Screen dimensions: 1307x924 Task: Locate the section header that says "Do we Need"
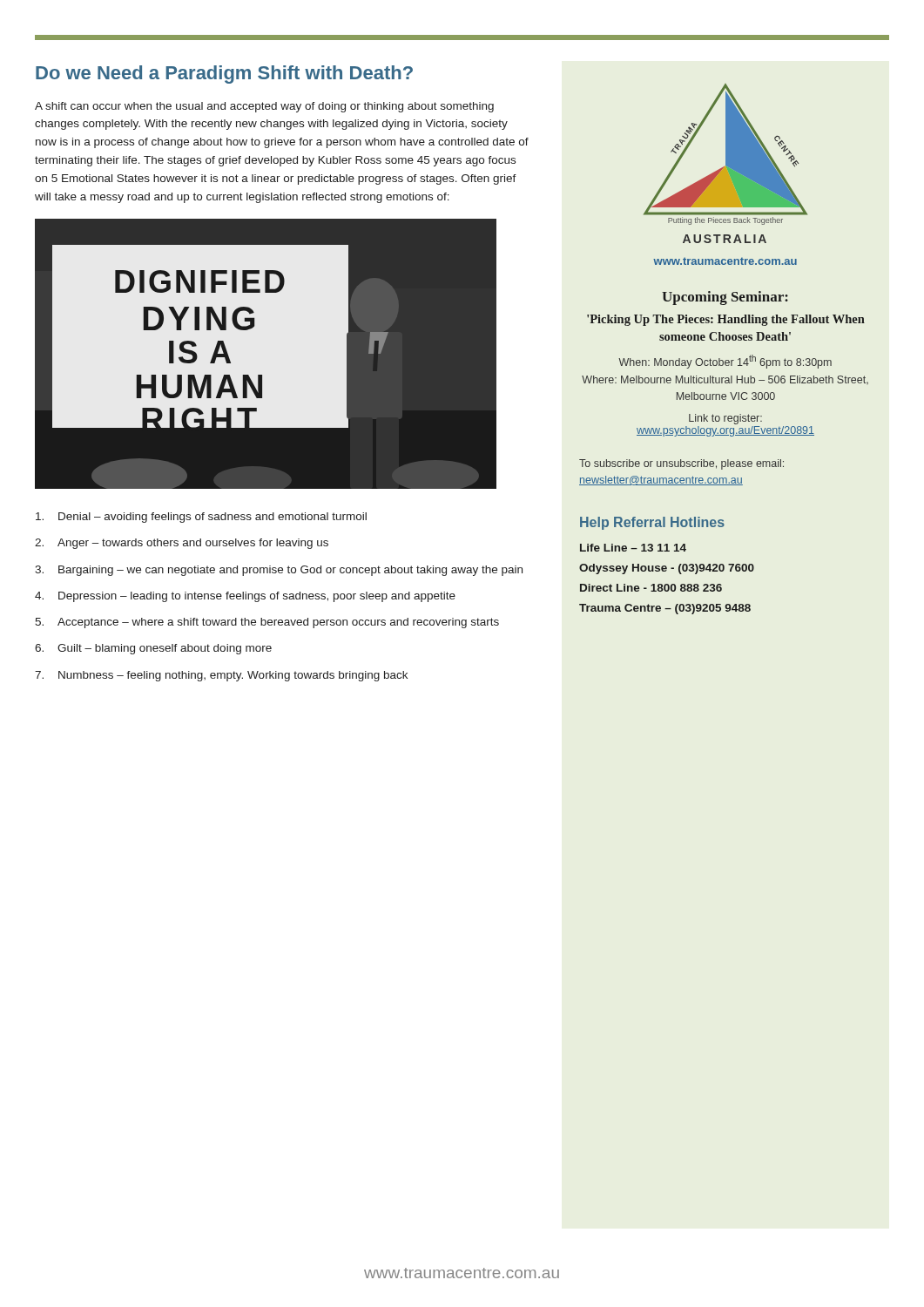[283, 73]
